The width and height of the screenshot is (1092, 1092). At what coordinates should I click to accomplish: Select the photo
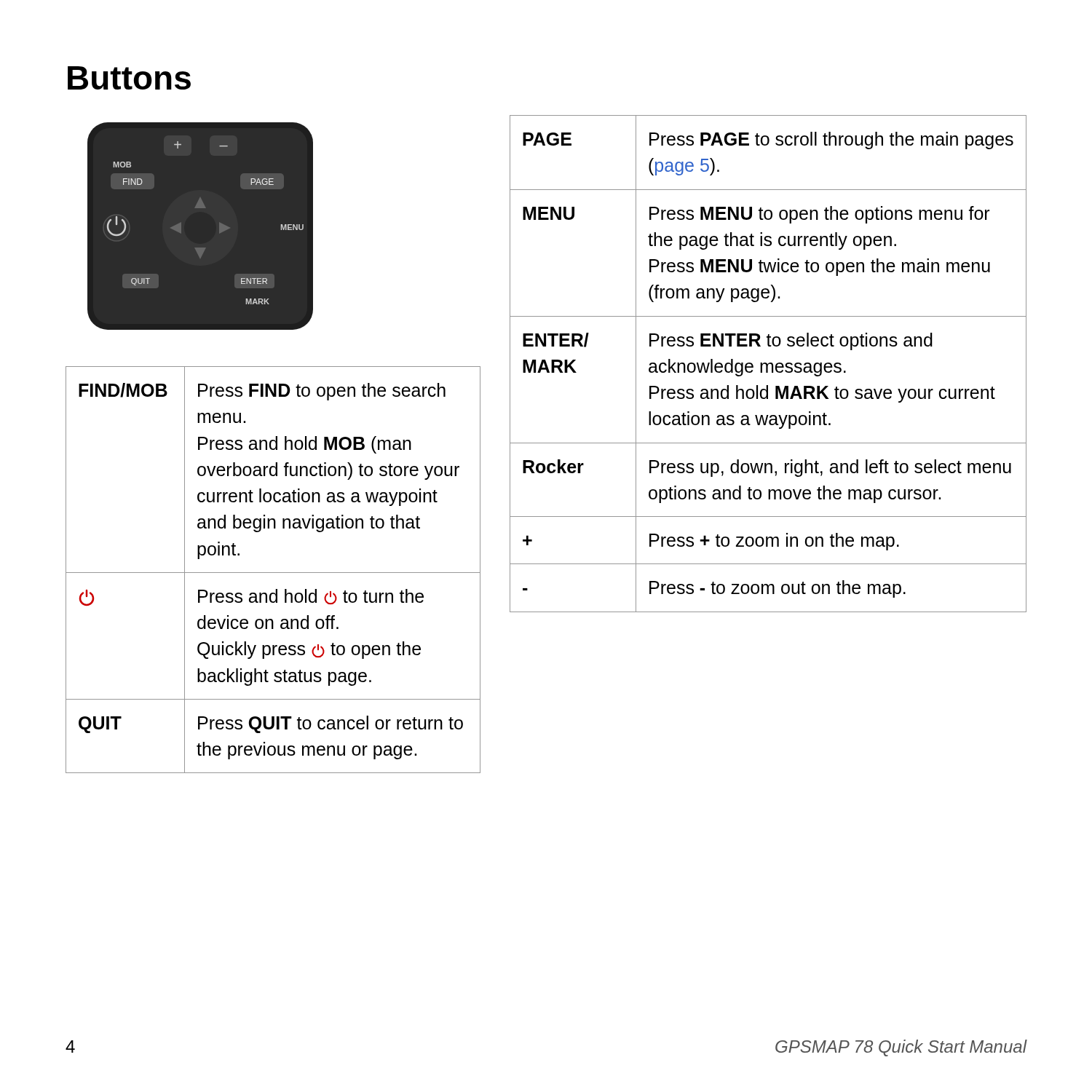[273, 230]
